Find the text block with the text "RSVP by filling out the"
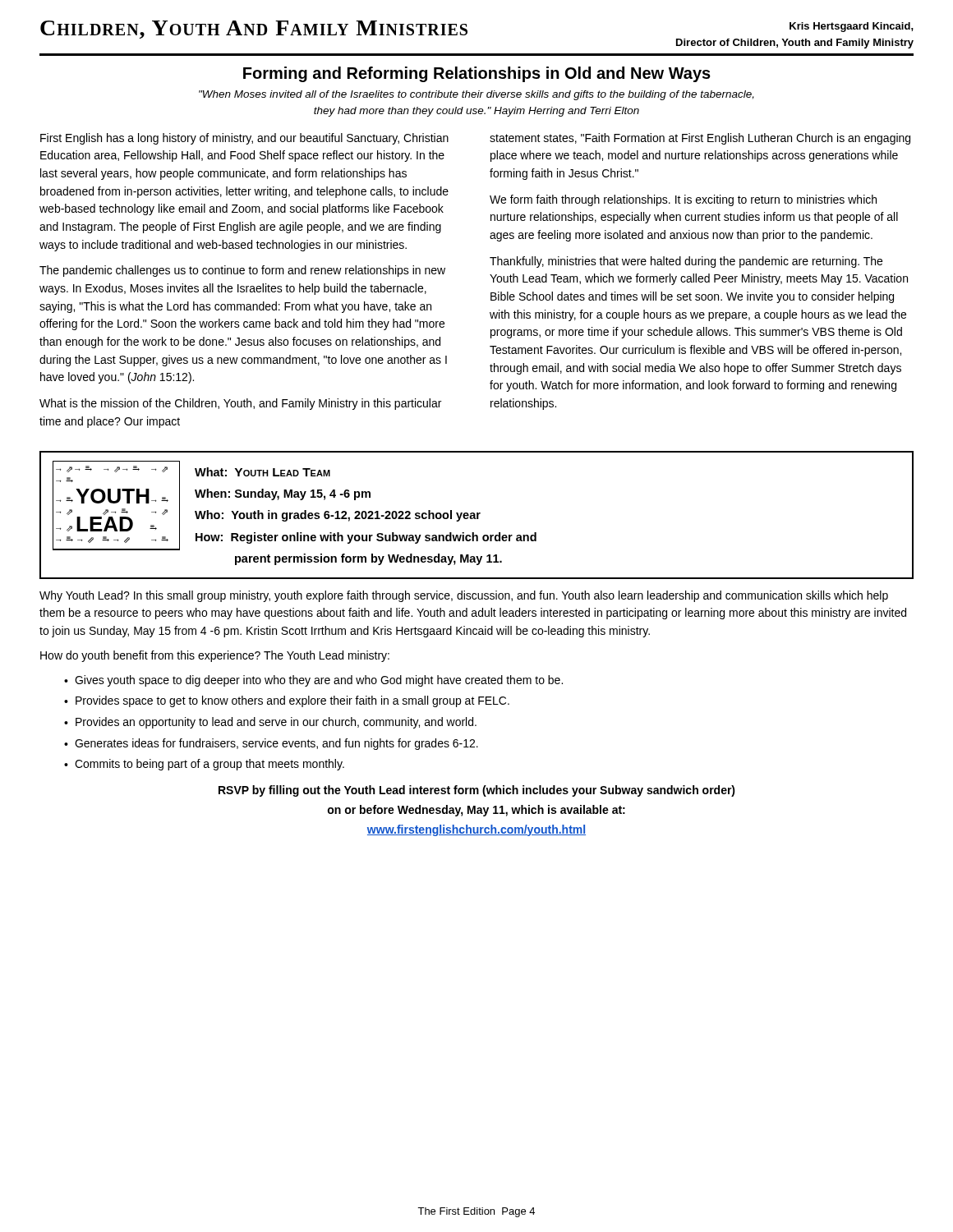Viewport: 953px width, 1232px height. [x=476, y=810]
